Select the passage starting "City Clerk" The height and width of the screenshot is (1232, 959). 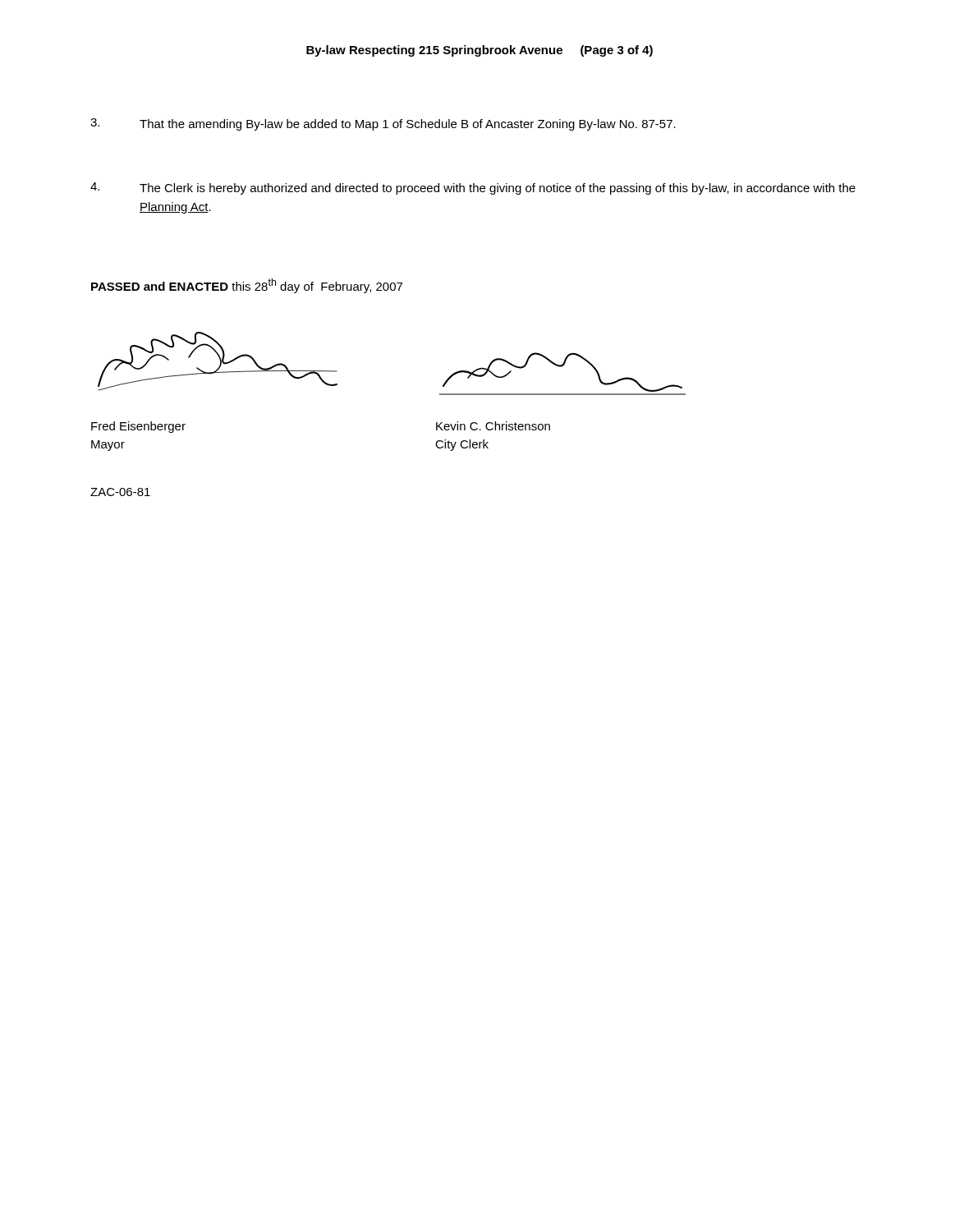pyautogui.click(x=462, y=444)
